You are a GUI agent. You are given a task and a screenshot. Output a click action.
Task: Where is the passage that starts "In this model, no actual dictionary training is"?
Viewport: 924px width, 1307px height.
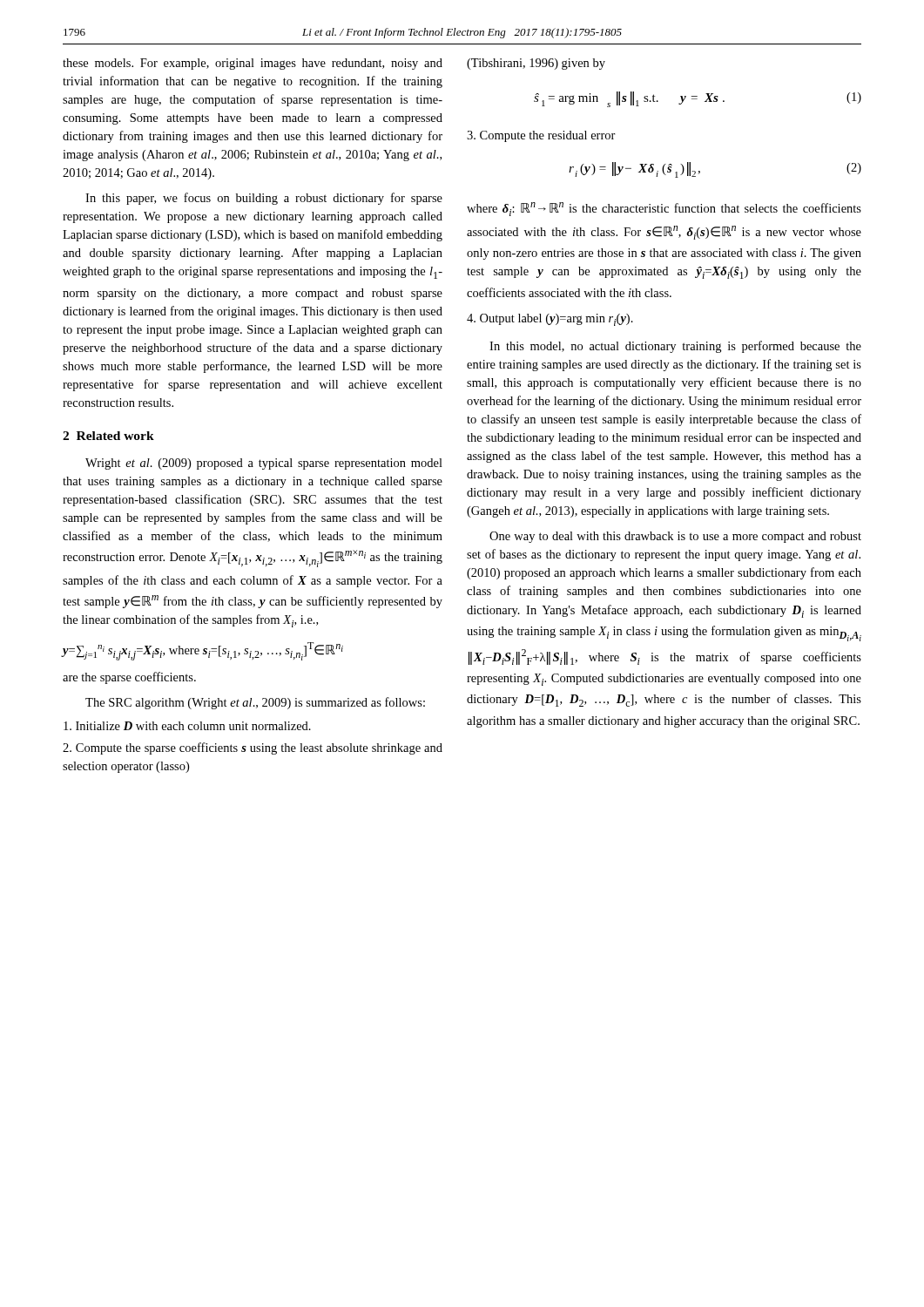(x=664, y=534)
